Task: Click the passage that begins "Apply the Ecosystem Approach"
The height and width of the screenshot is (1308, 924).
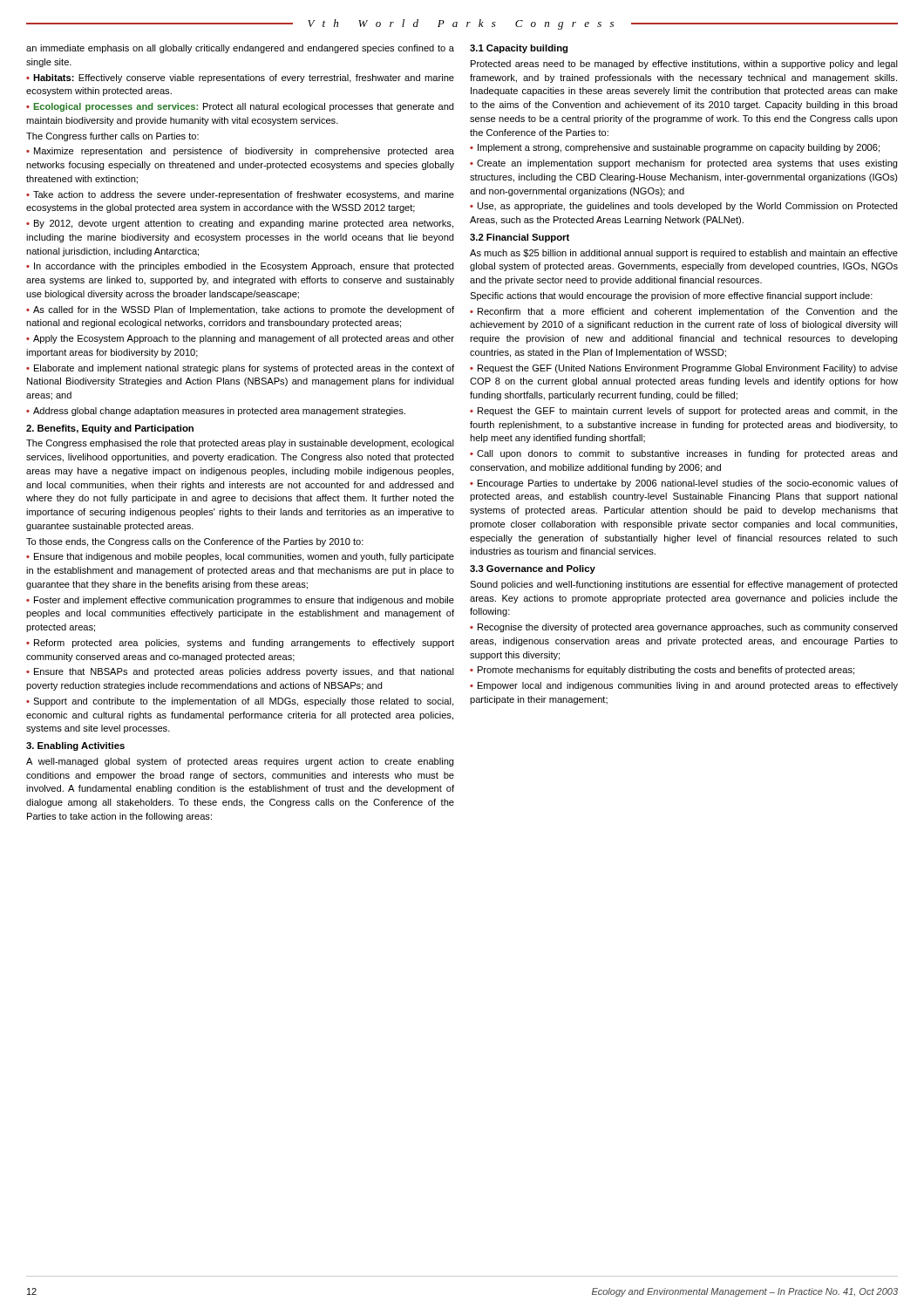Action: point(240,345)
